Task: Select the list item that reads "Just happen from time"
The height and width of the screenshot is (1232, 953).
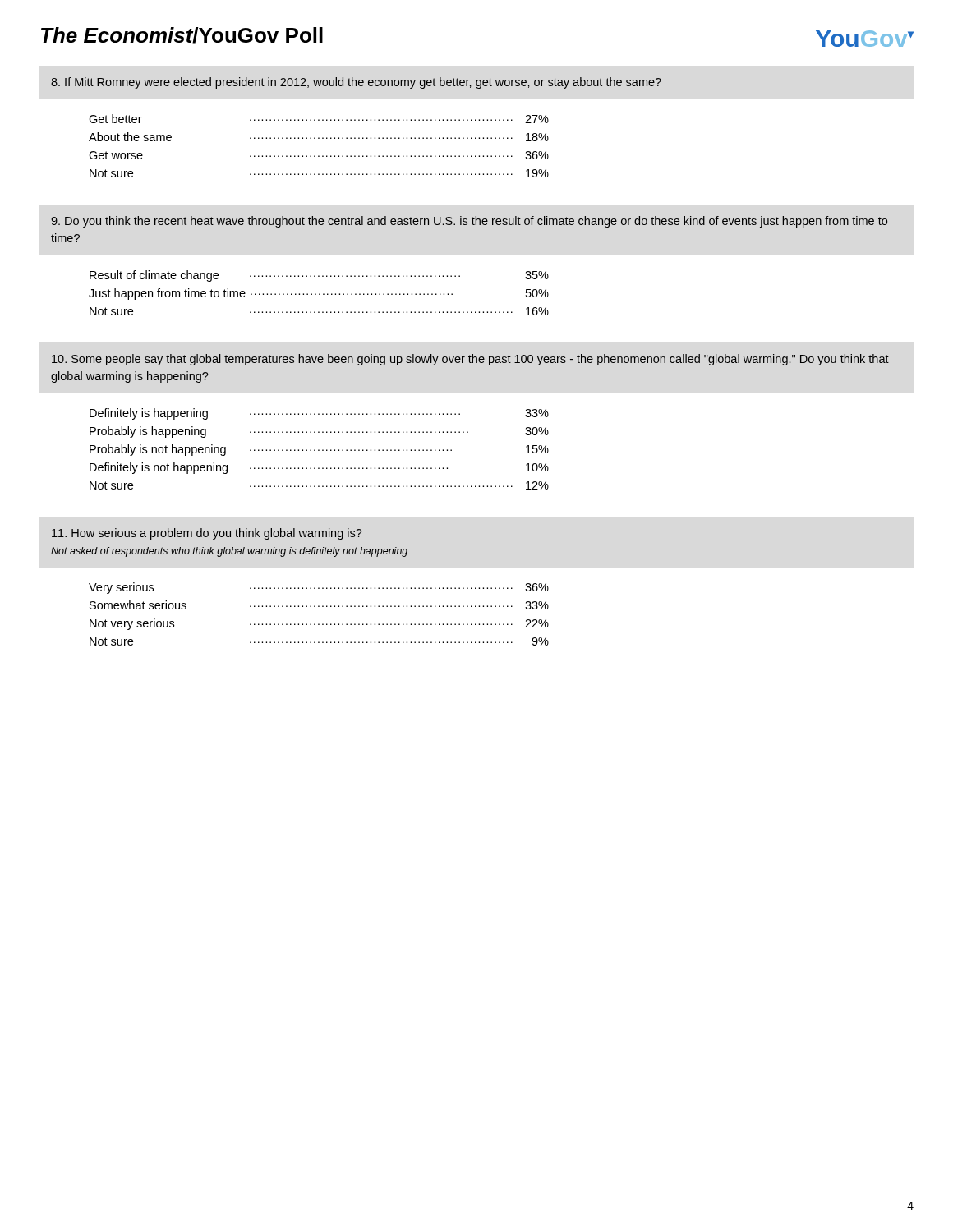Action: pyautogui.click(x=319, y=293)
